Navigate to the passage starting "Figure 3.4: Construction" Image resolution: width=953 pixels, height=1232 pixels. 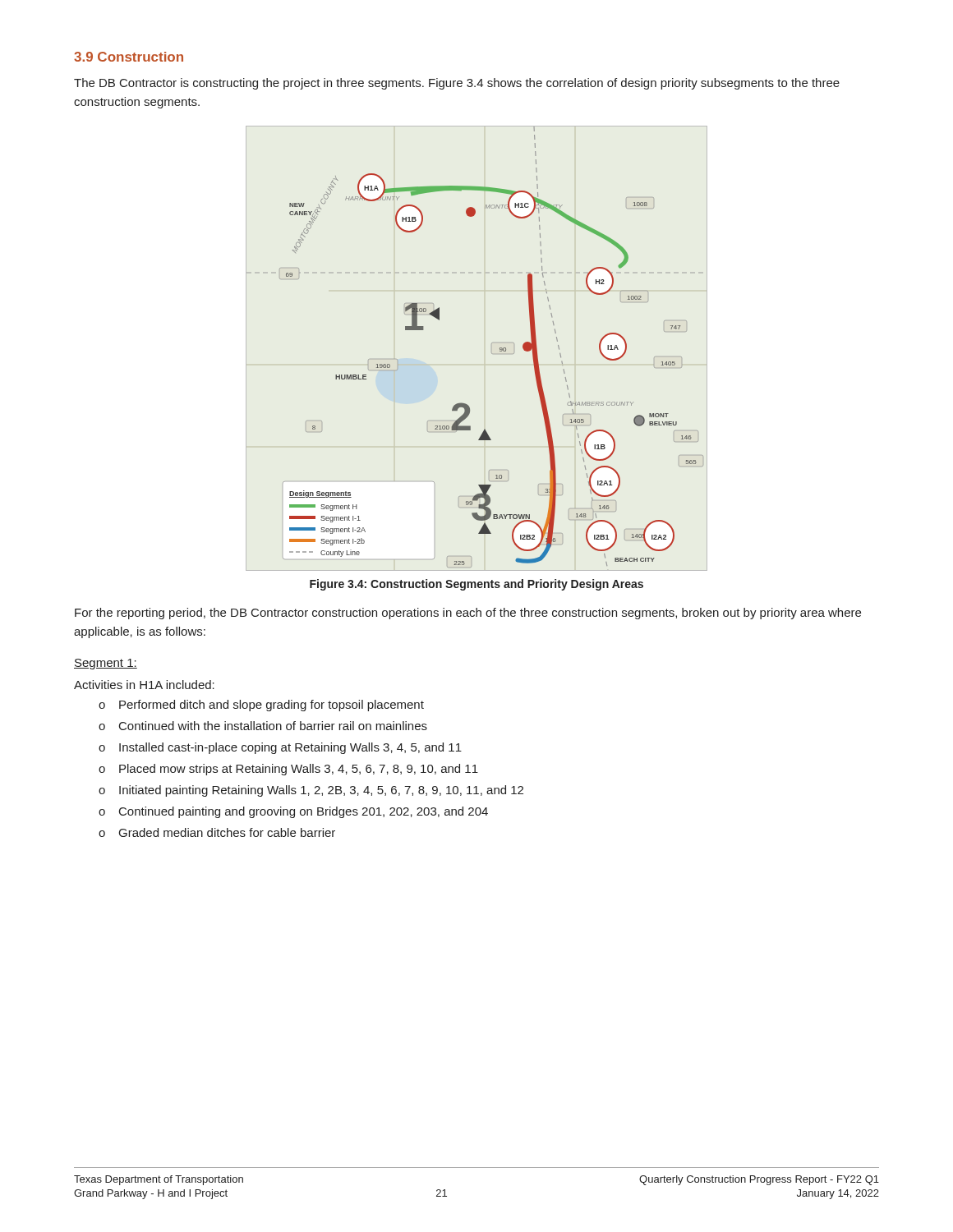(x=476, y=584)
